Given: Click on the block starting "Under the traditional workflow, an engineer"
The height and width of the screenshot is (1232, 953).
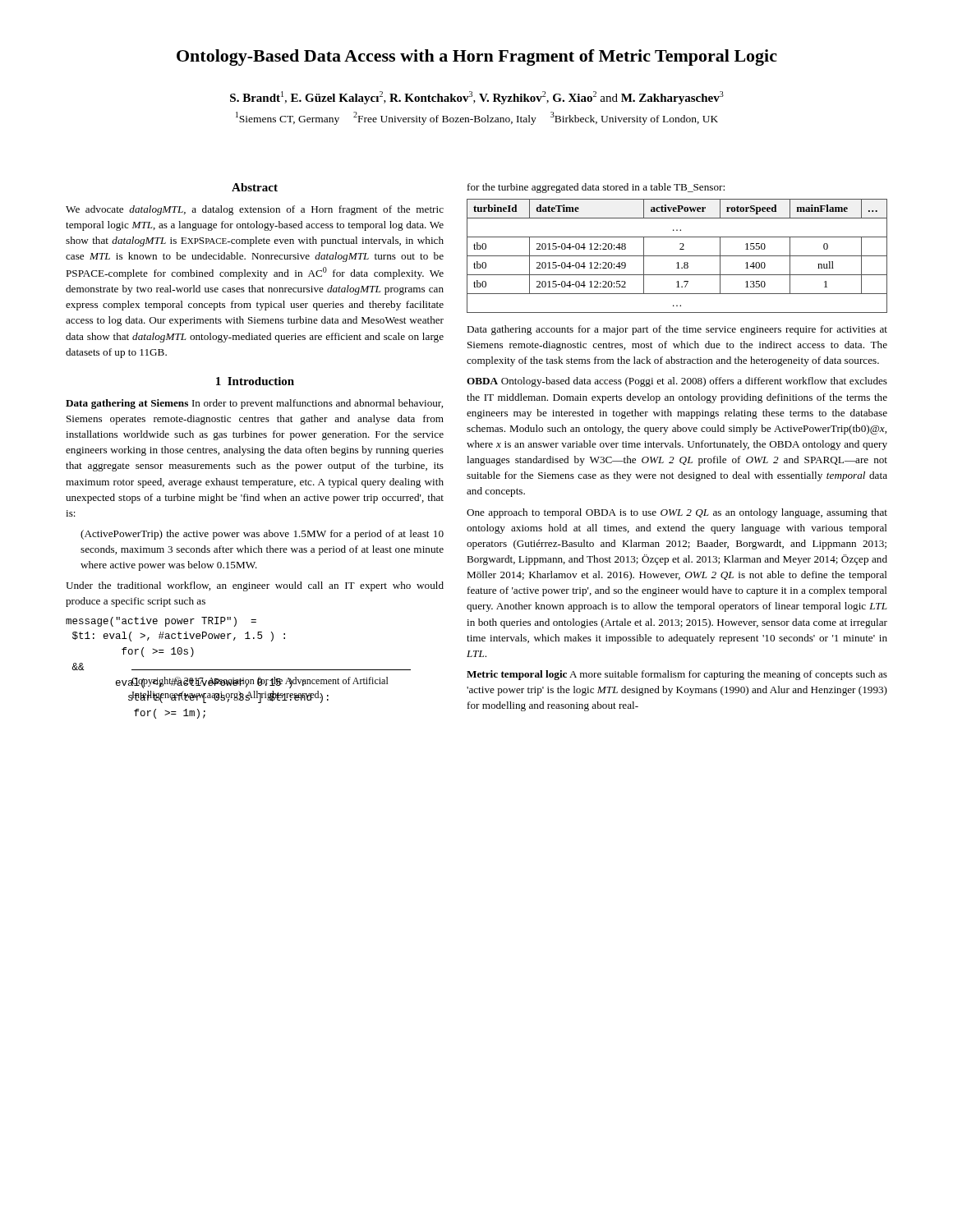Looking at the screenshot, I should [x=255, y=593].
